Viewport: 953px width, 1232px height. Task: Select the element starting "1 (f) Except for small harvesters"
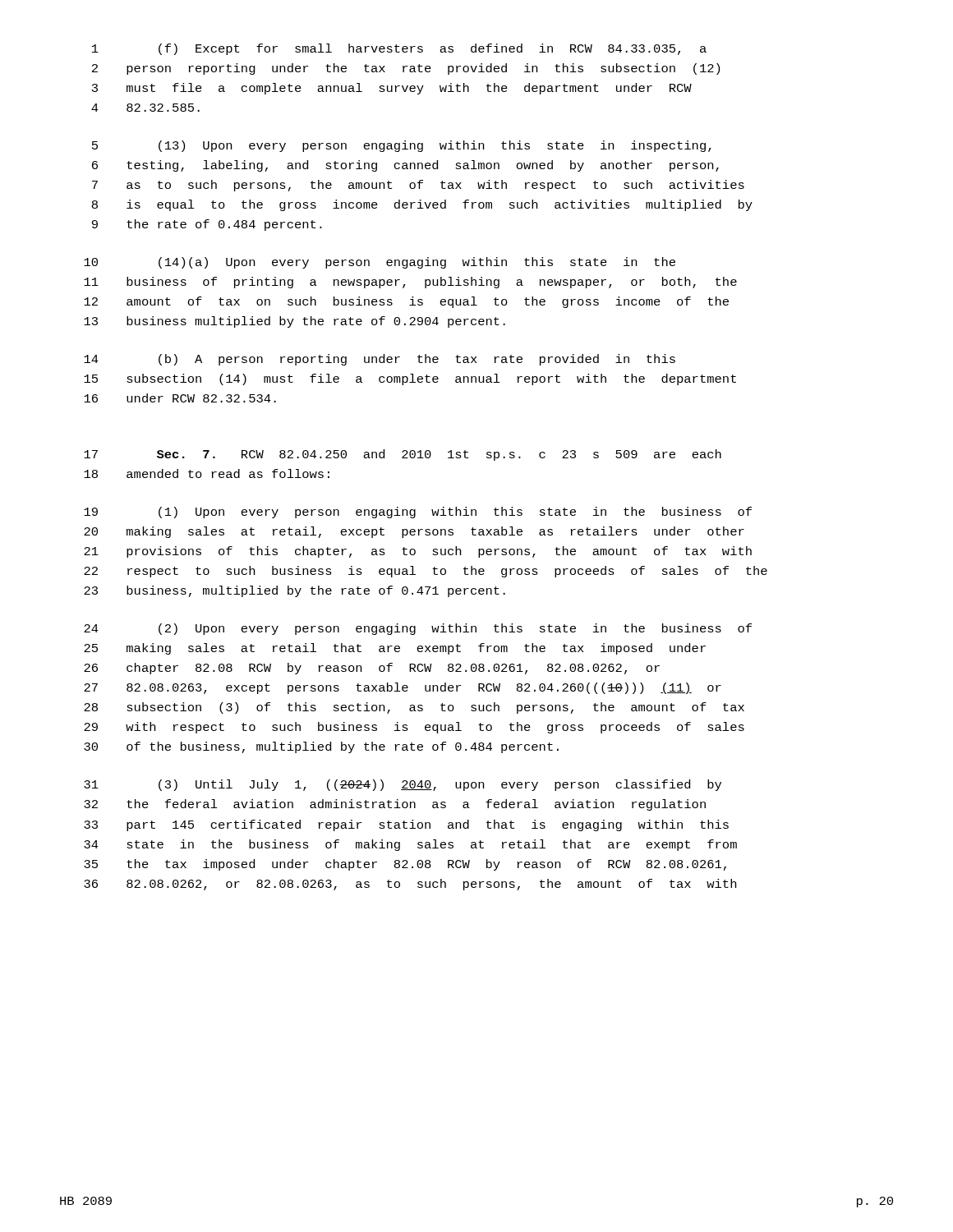point(476,79)
